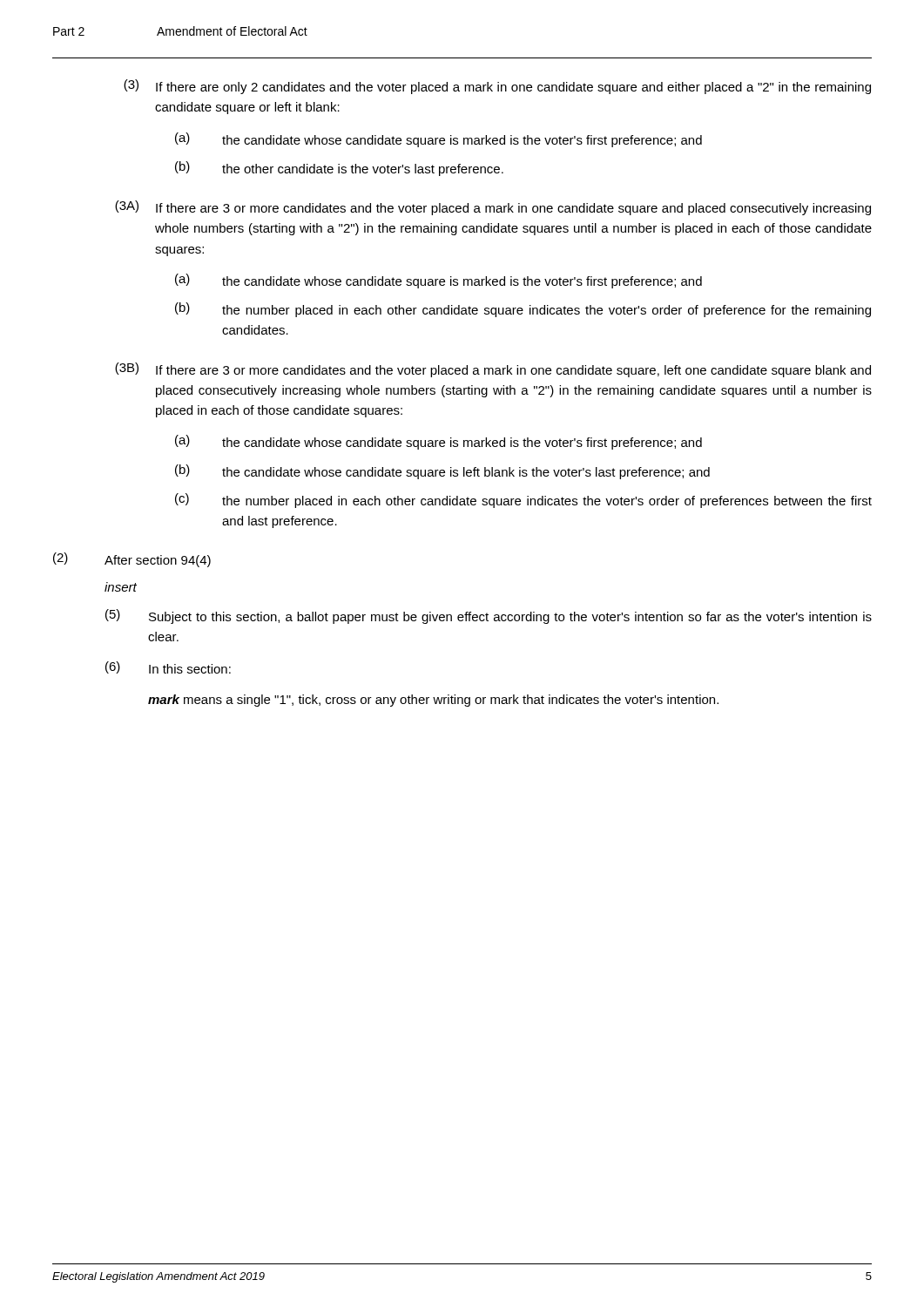Viewport: 924px width, 1307px height.
Task: Find the block on this page that starts "(3B) If there are 3 or more"
Action: click(x=462, y=390)
